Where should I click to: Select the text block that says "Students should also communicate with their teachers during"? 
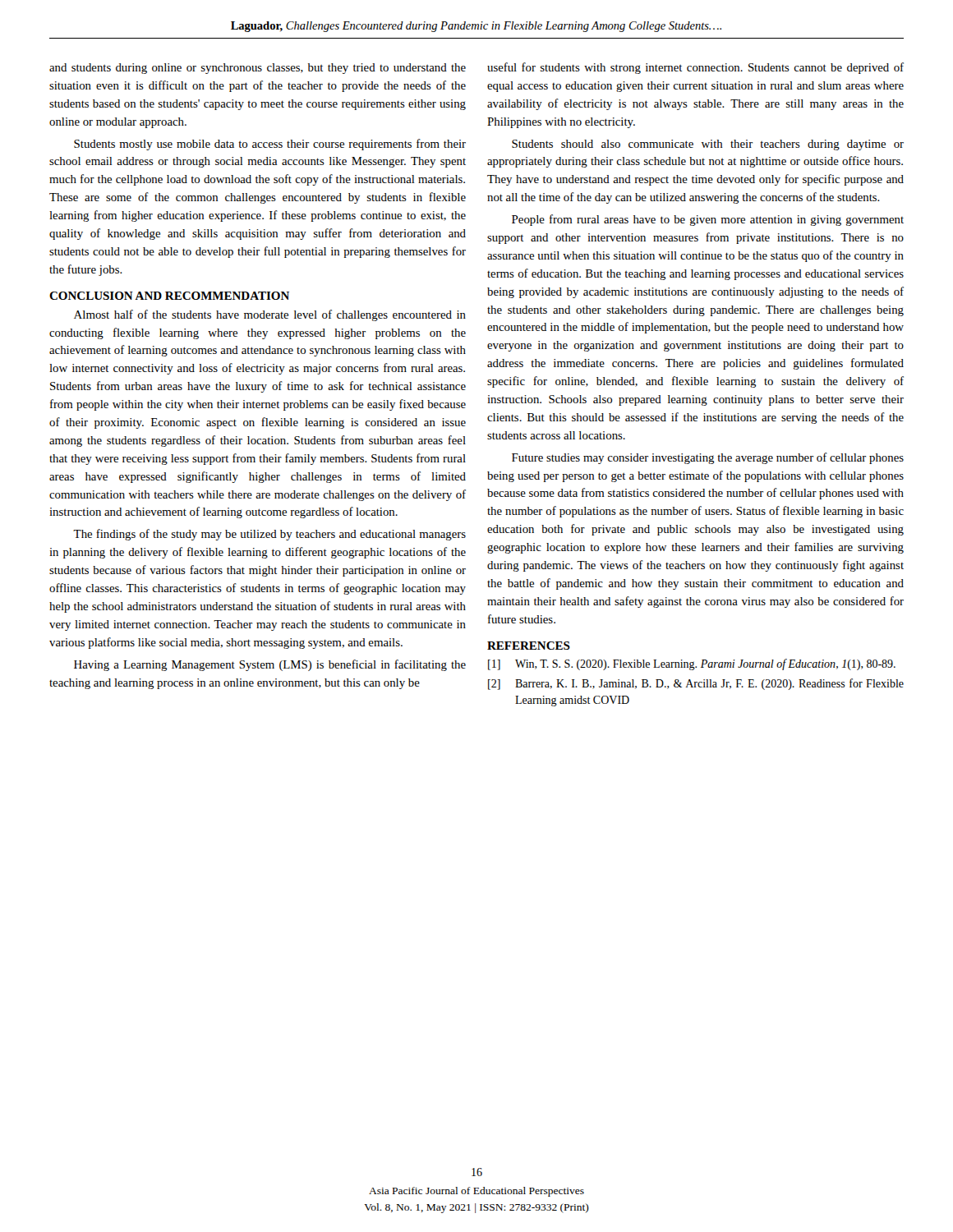click(x=695, y=171)
